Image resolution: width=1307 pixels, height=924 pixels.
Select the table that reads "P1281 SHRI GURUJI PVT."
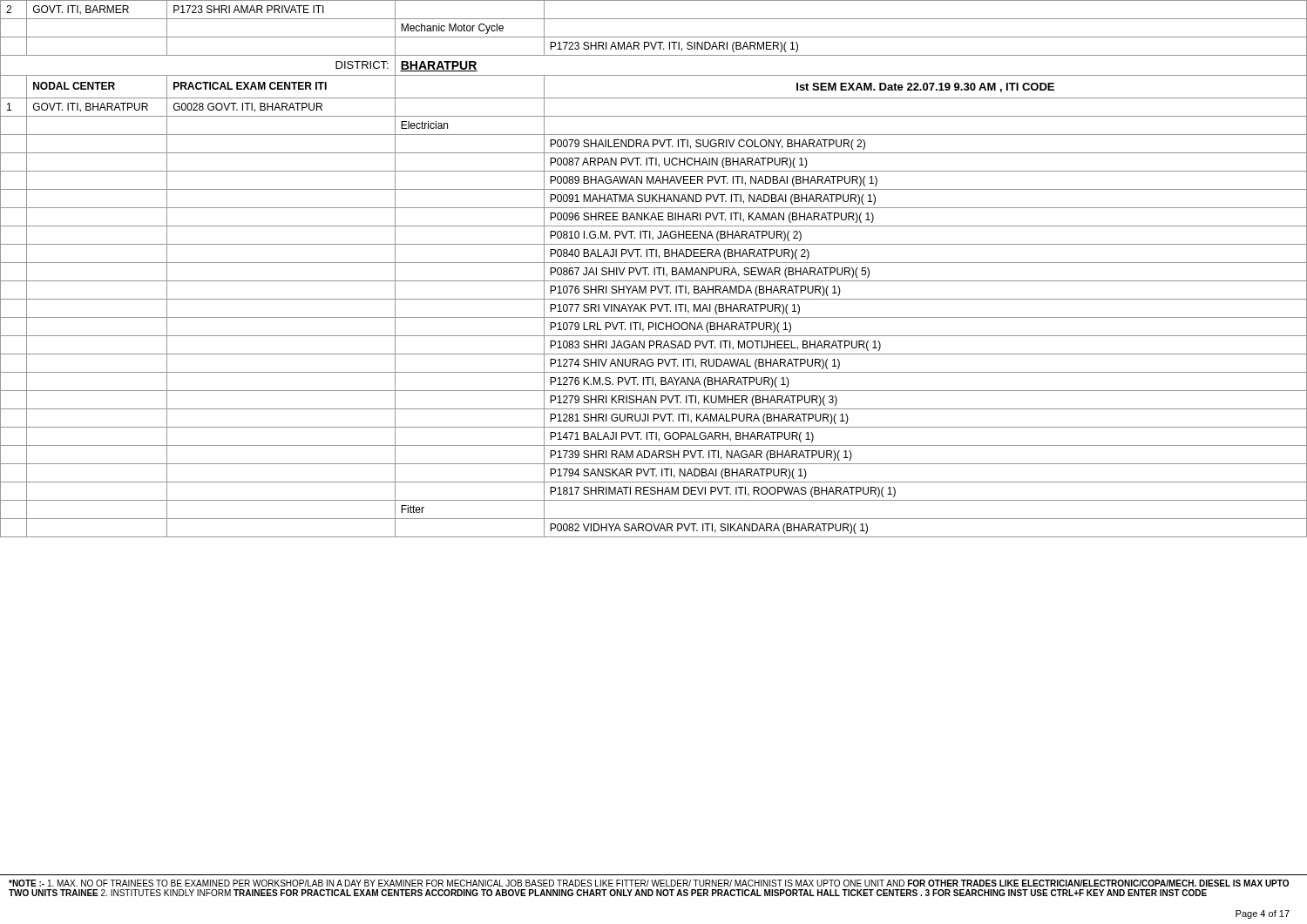654,418
